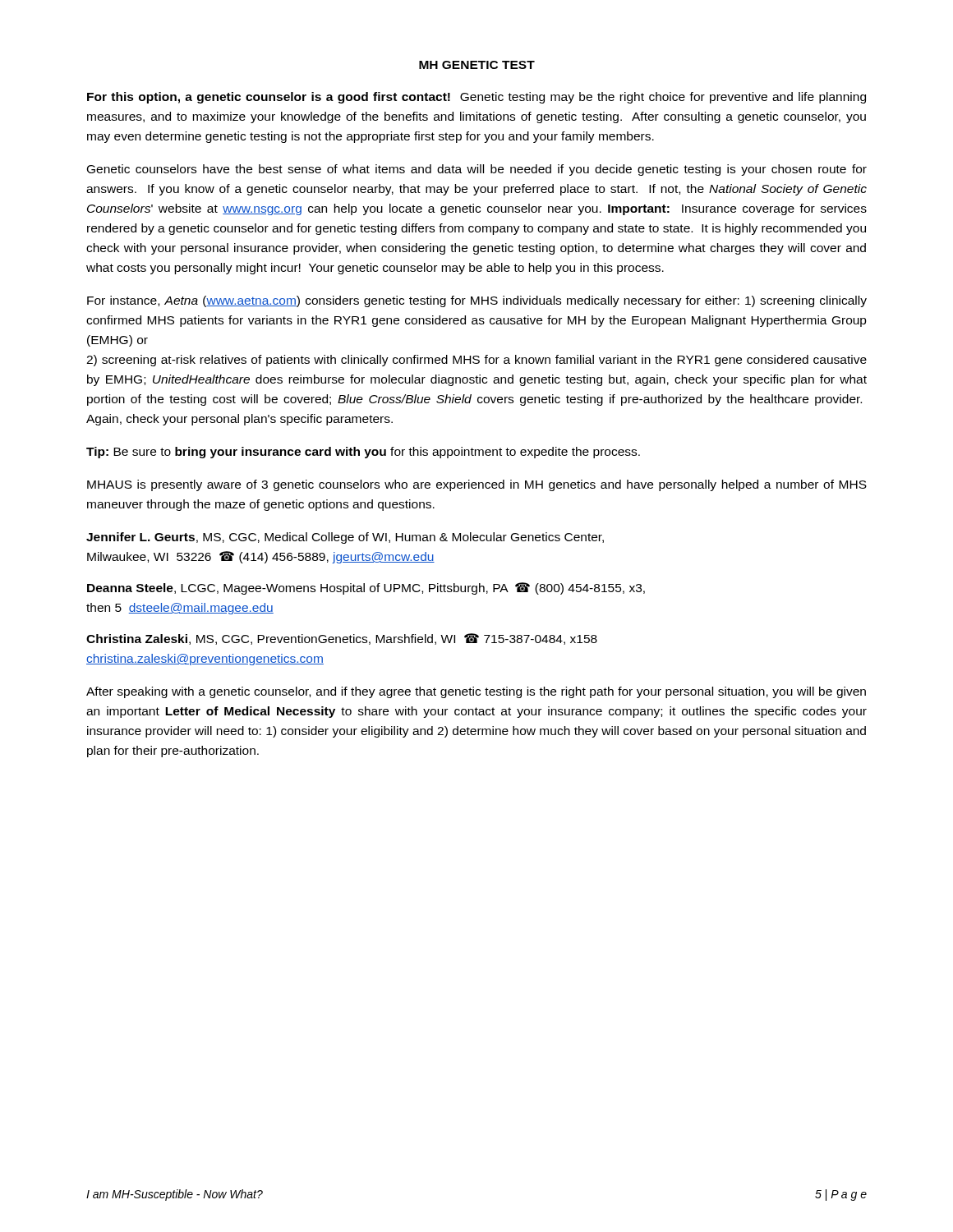Locate the section header
The width and height of the screenshot is (953, 1232).
(x=476, y=64)
